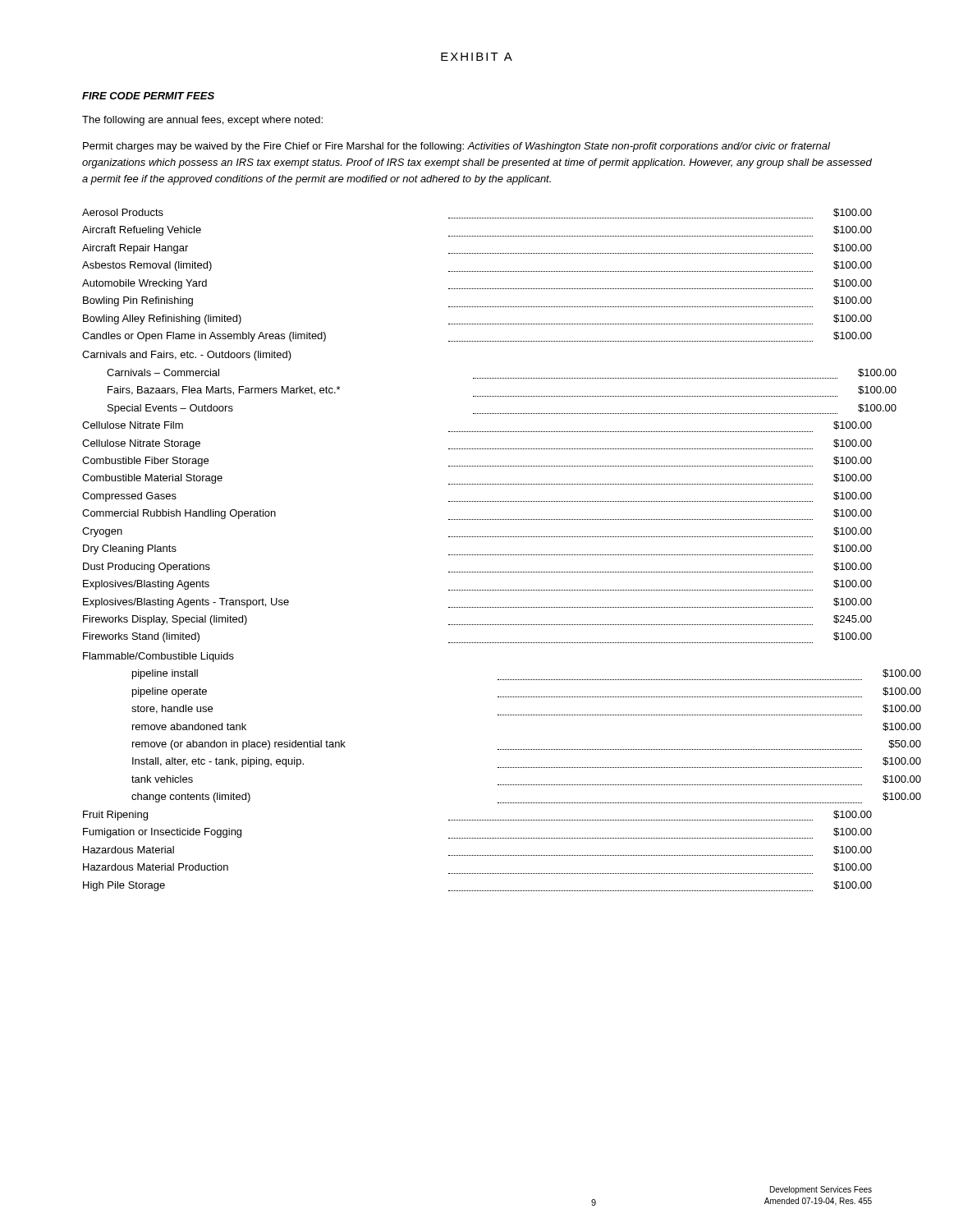Find the text starting "Fireworks Stand (limited)$100.00"
This screenshot has height=1232, width=954.
click(477, 637)
